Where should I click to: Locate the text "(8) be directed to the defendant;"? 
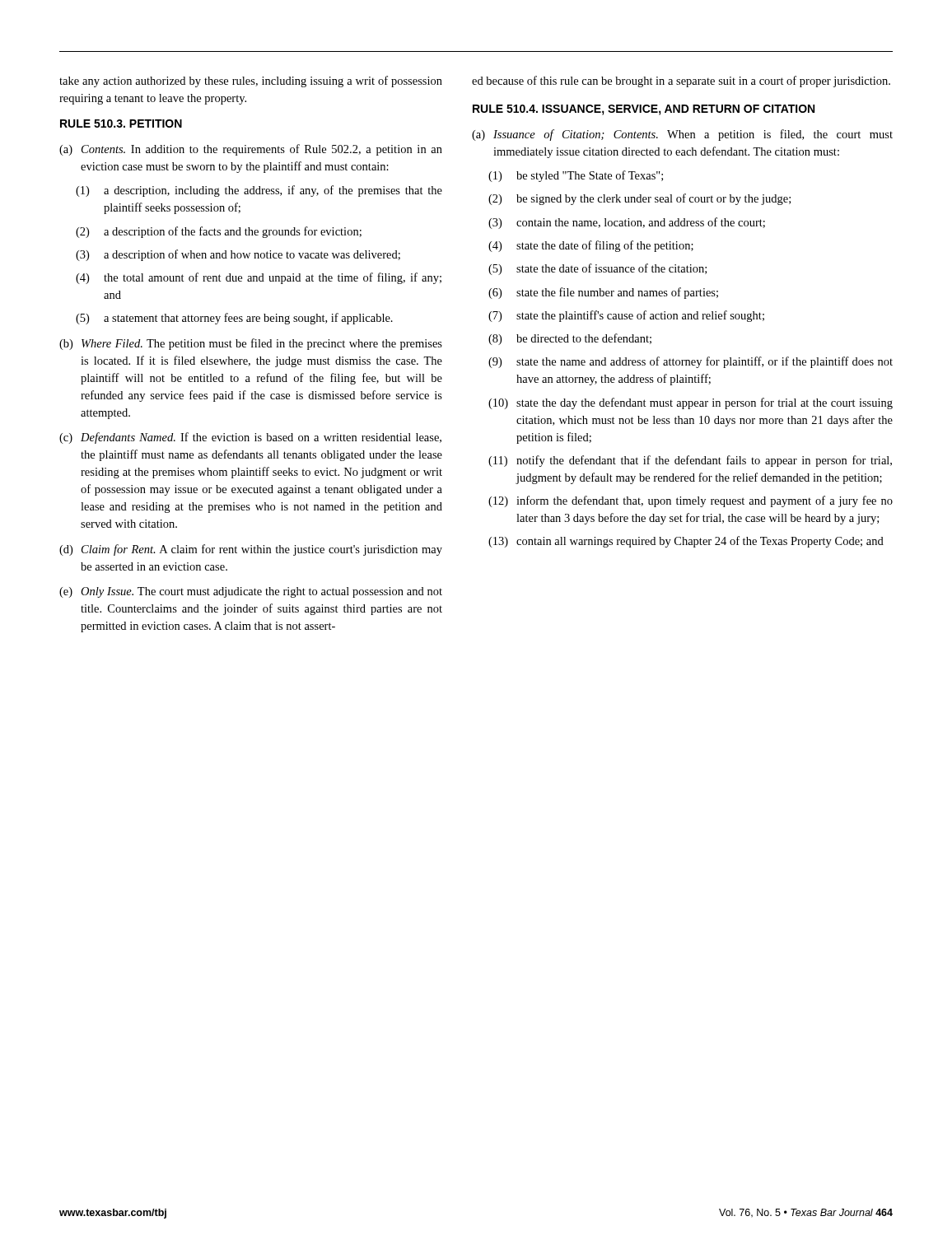click(x=570, y=339)
